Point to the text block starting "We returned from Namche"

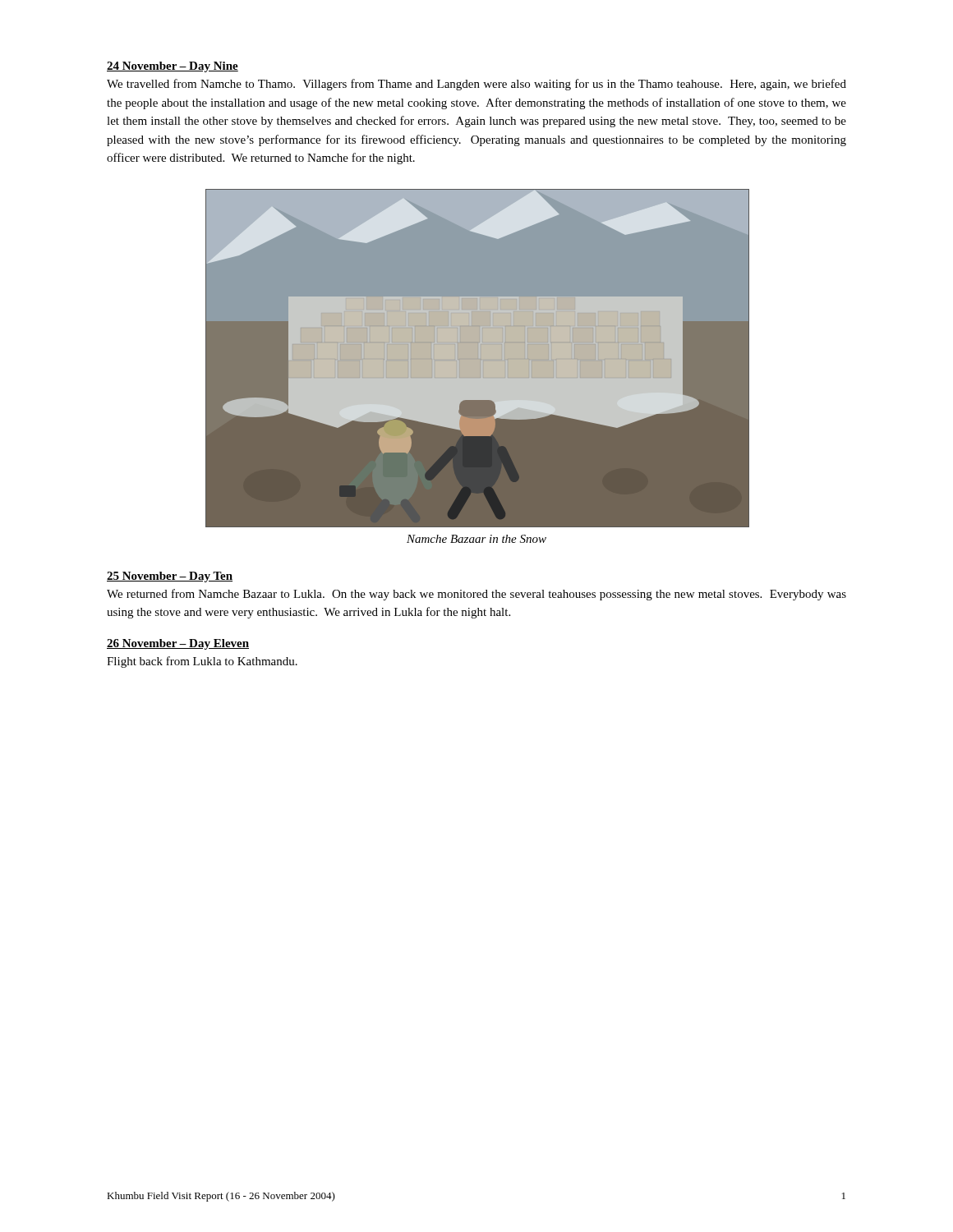point(476,603)
